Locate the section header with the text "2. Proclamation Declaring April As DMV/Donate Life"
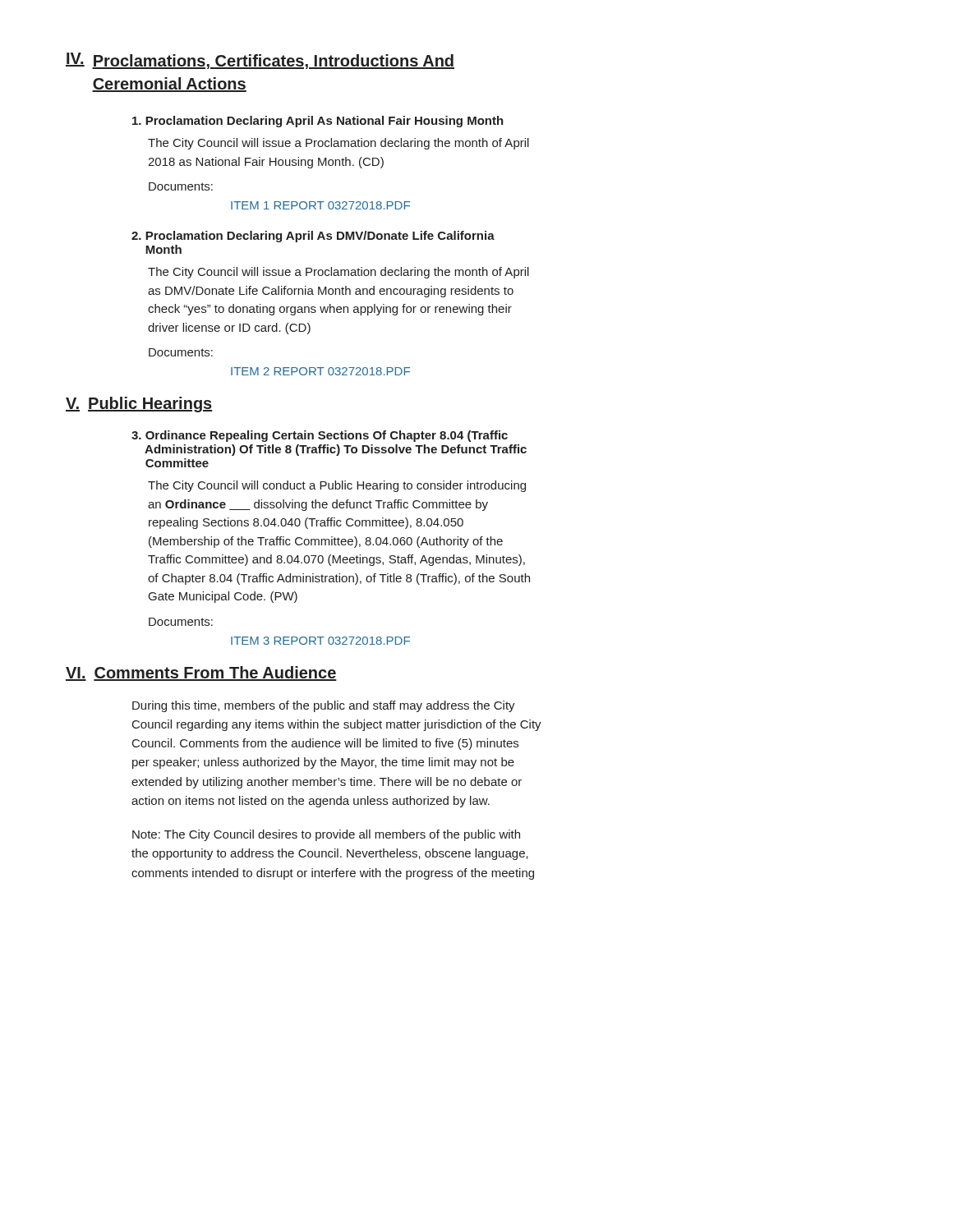This screenshot has height=1232, width=953. [x=313, y=242]
